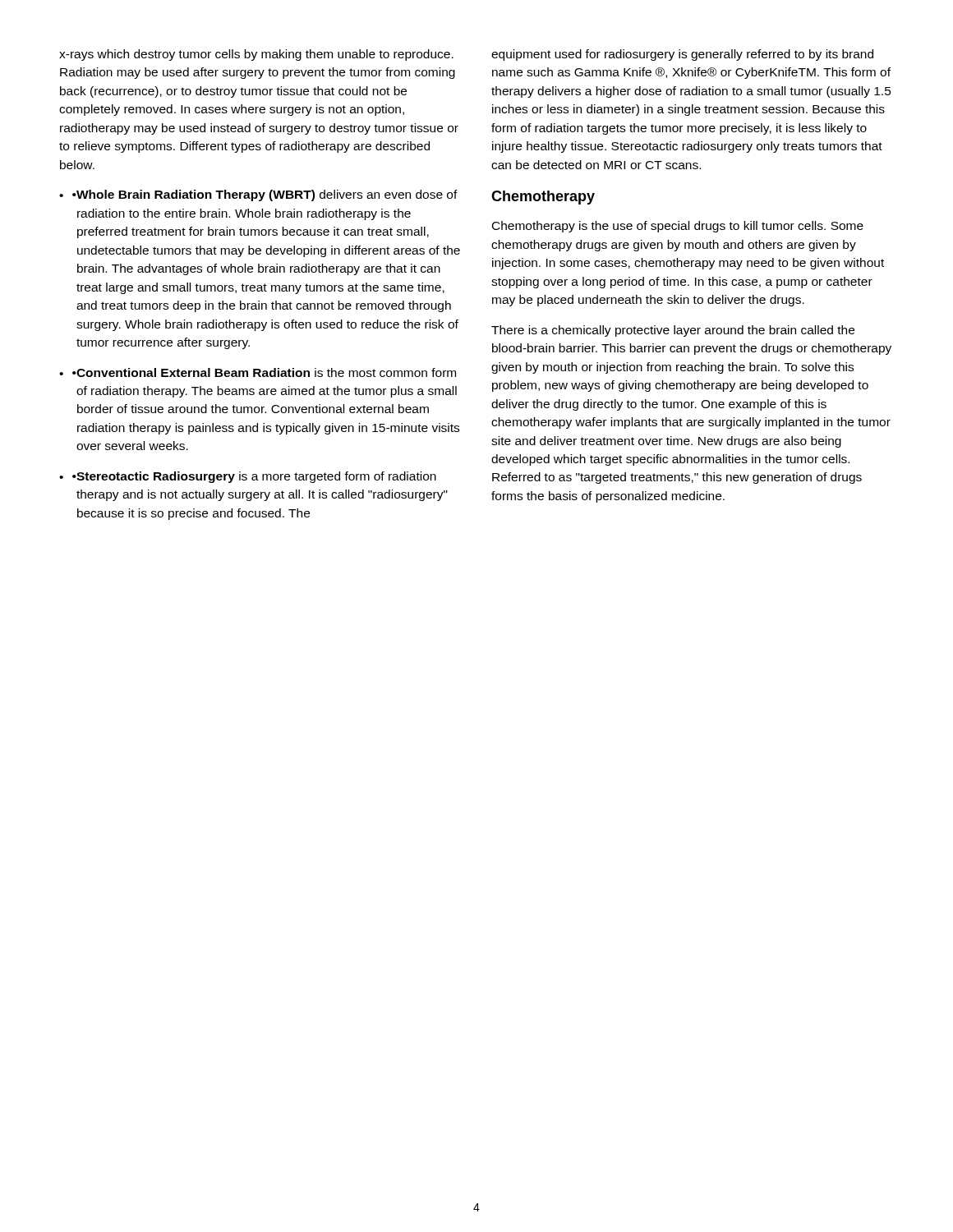Viewport: 953px width, 1232px height.
Task: Point to the block beginning "• Stereotactic Radiosurgery is a more"
Action: click(267, 495)
